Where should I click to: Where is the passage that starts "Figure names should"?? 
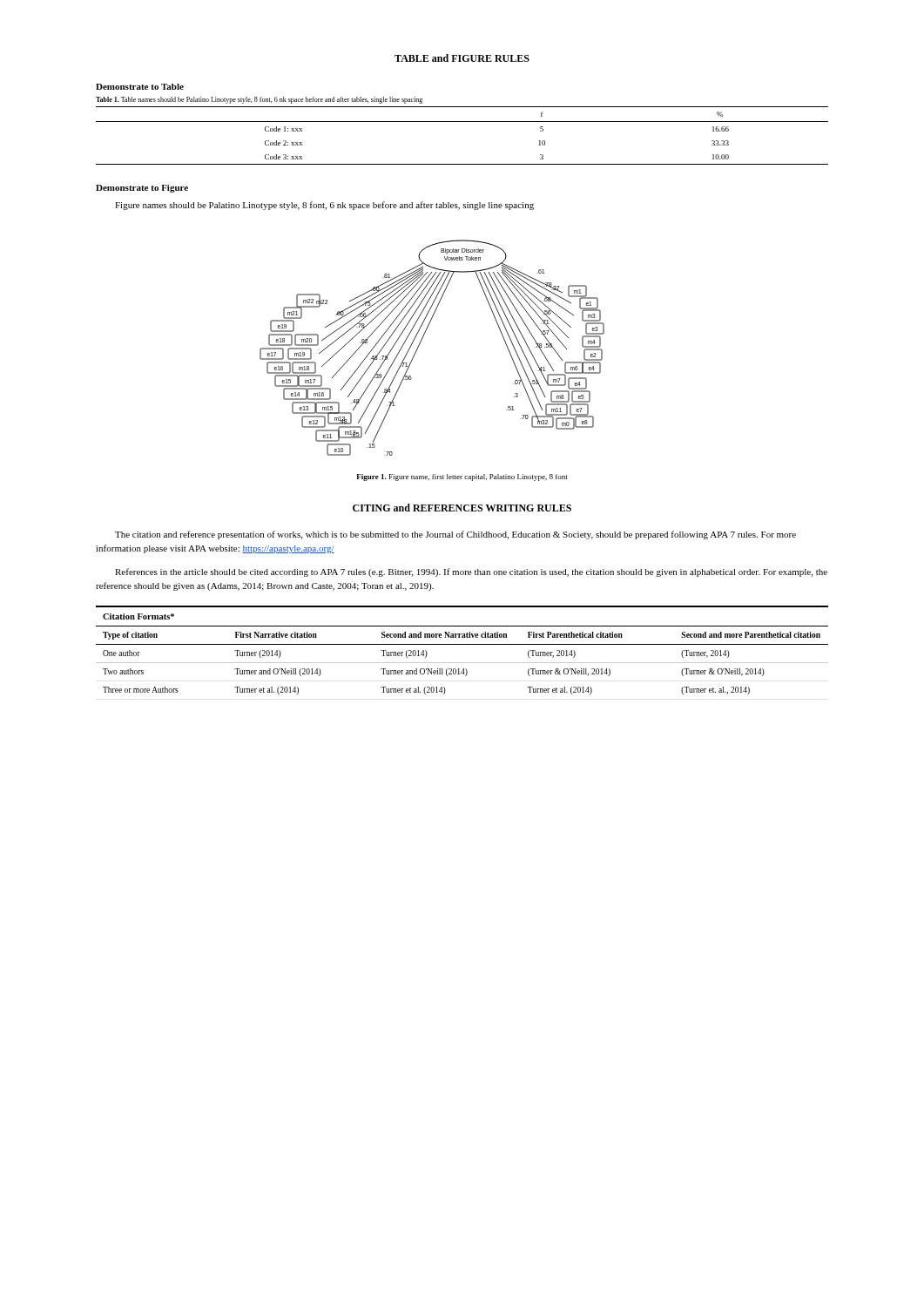click(x=324, y=205)
